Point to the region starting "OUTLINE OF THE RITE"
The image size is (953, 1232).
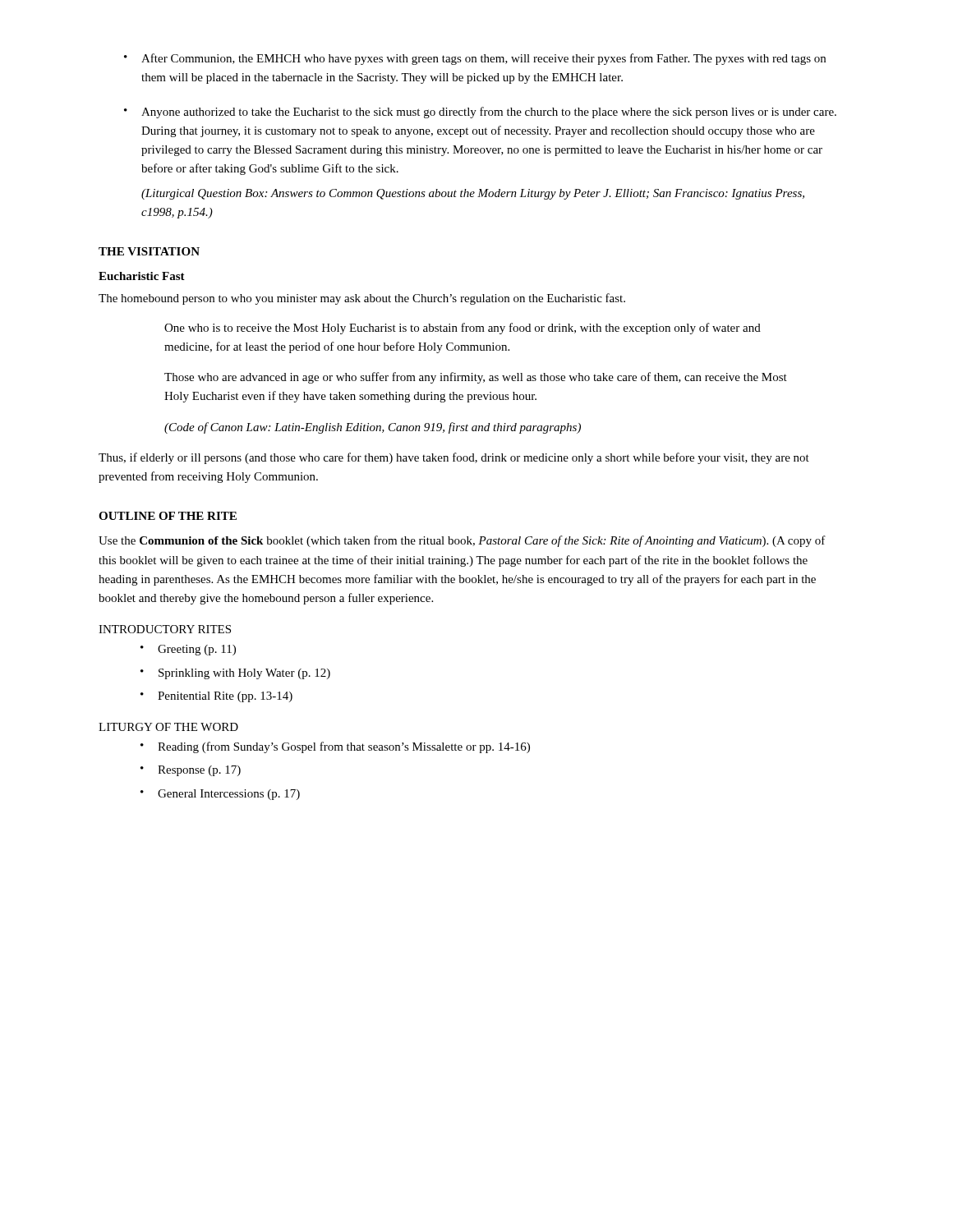(168, 516)
